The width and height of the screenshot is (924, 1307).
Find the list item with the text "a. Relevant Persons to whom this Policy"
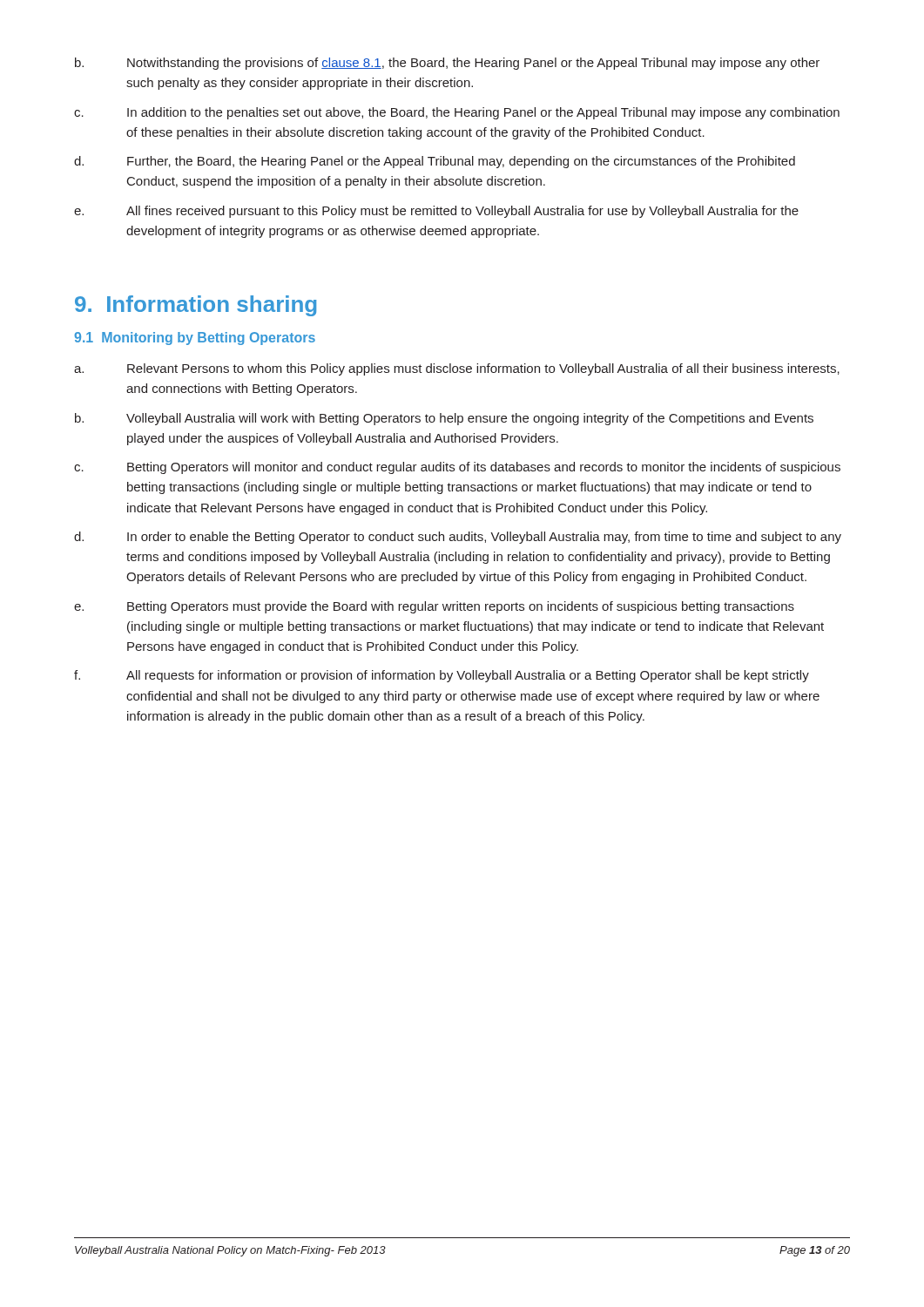pyautogui.click(x=462, y=378)
